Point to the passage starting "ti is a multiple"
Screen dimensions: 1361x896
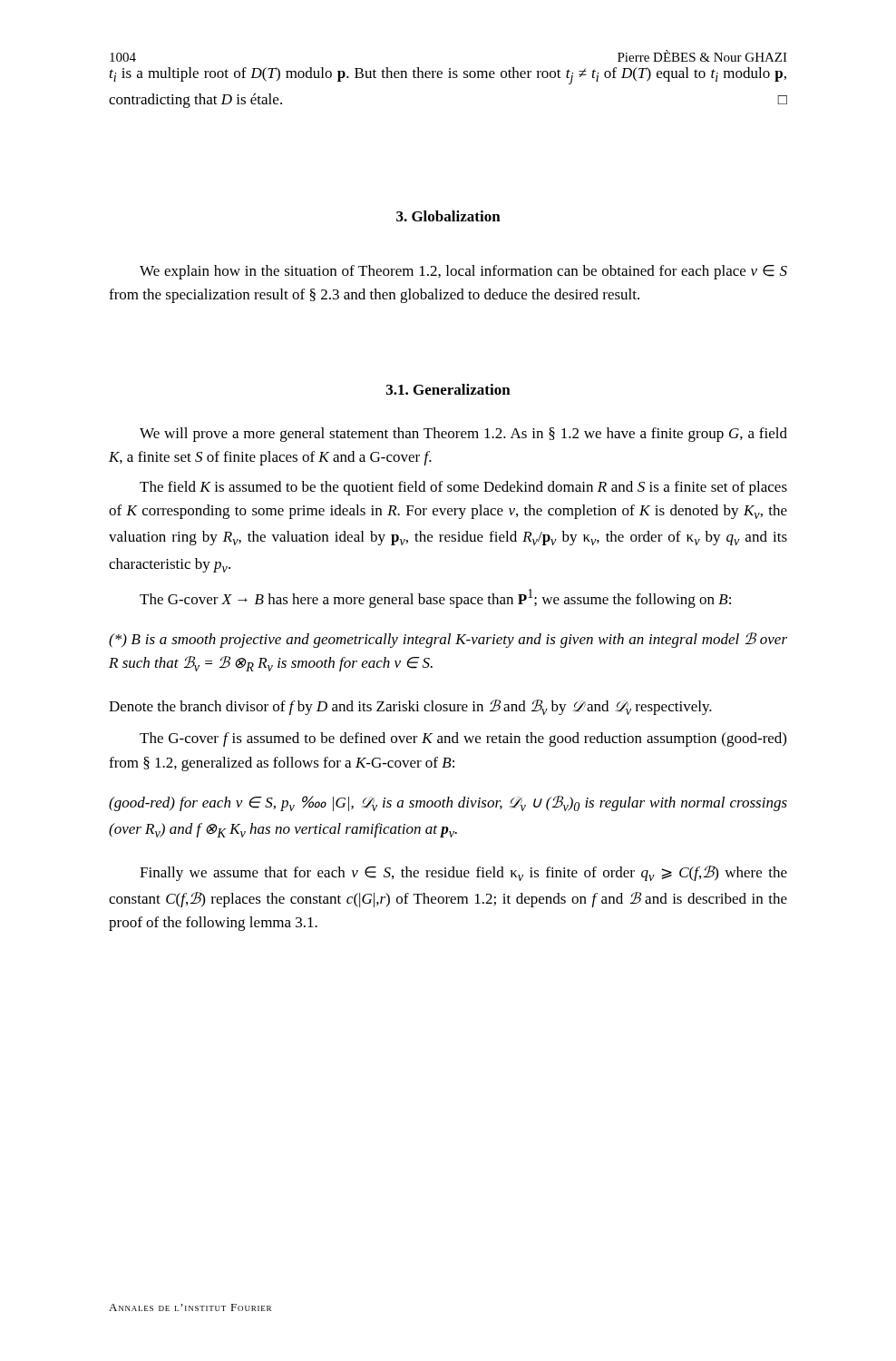pos(448,87)
